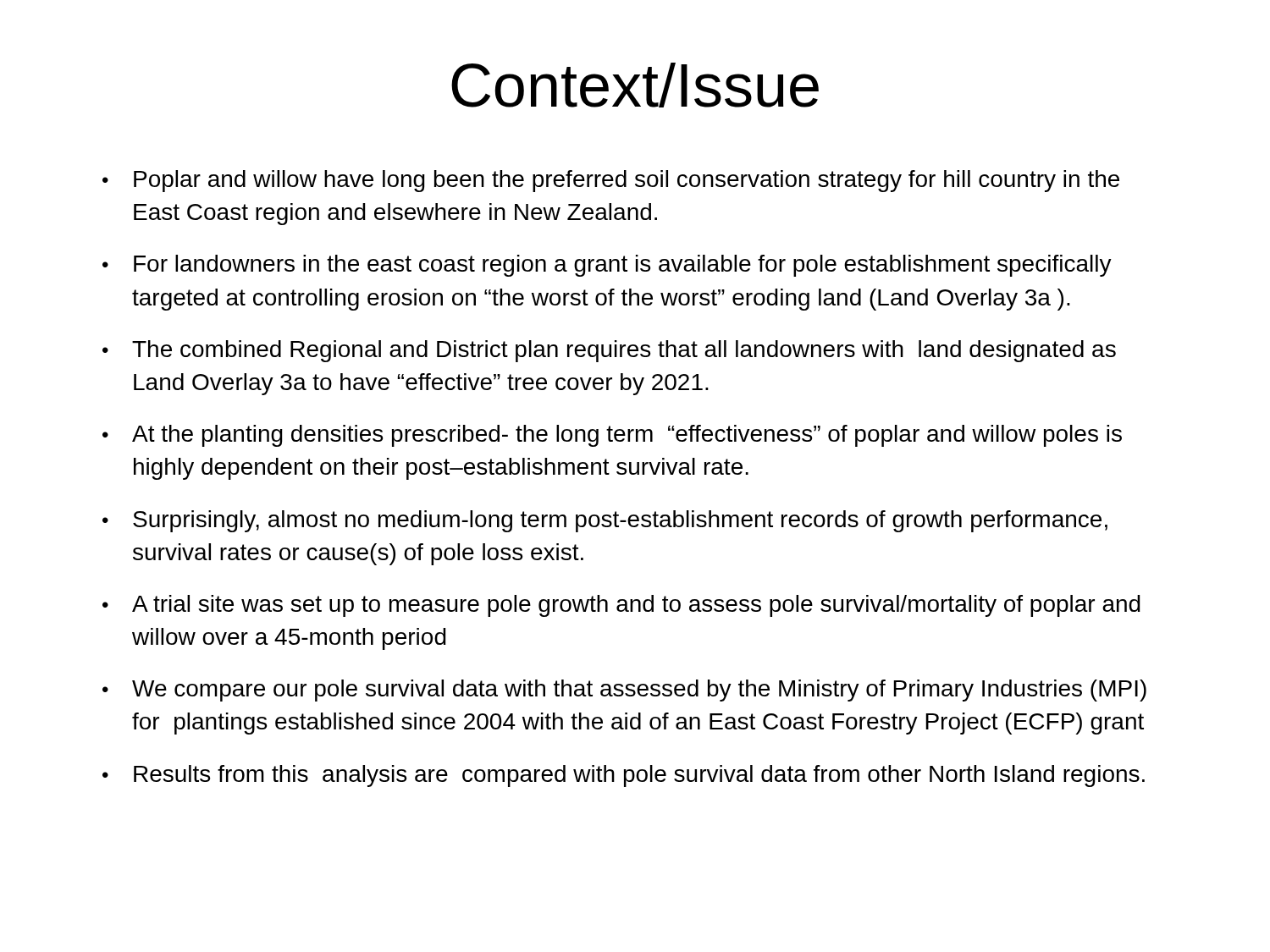Click the title
This screenshot has height=952, width=1270.
tap(635, 85)
